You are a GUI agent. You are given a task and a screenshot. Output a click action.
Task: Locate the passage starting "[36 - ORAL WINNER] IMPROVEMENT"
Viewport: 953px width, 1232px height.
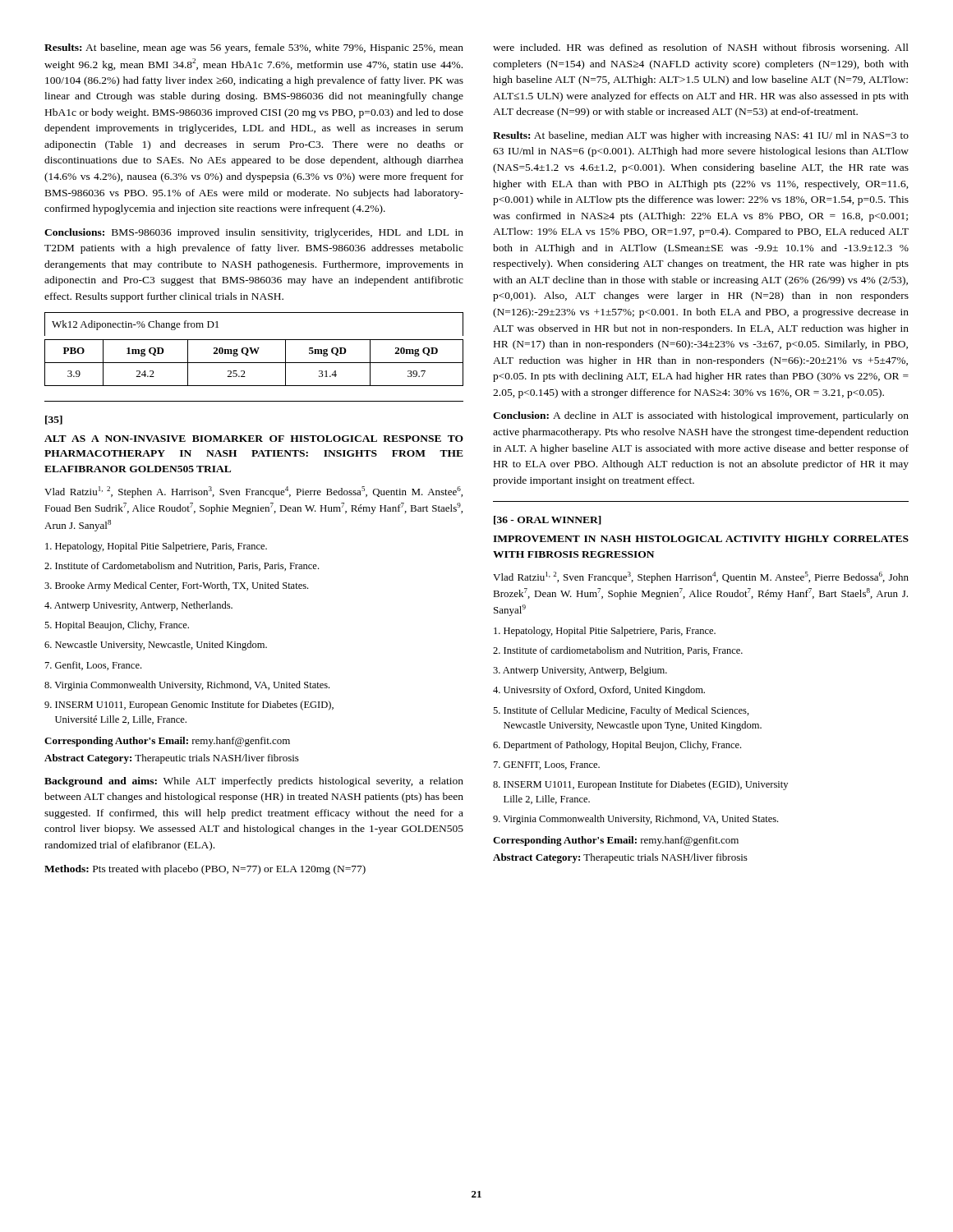pos(701,537)
